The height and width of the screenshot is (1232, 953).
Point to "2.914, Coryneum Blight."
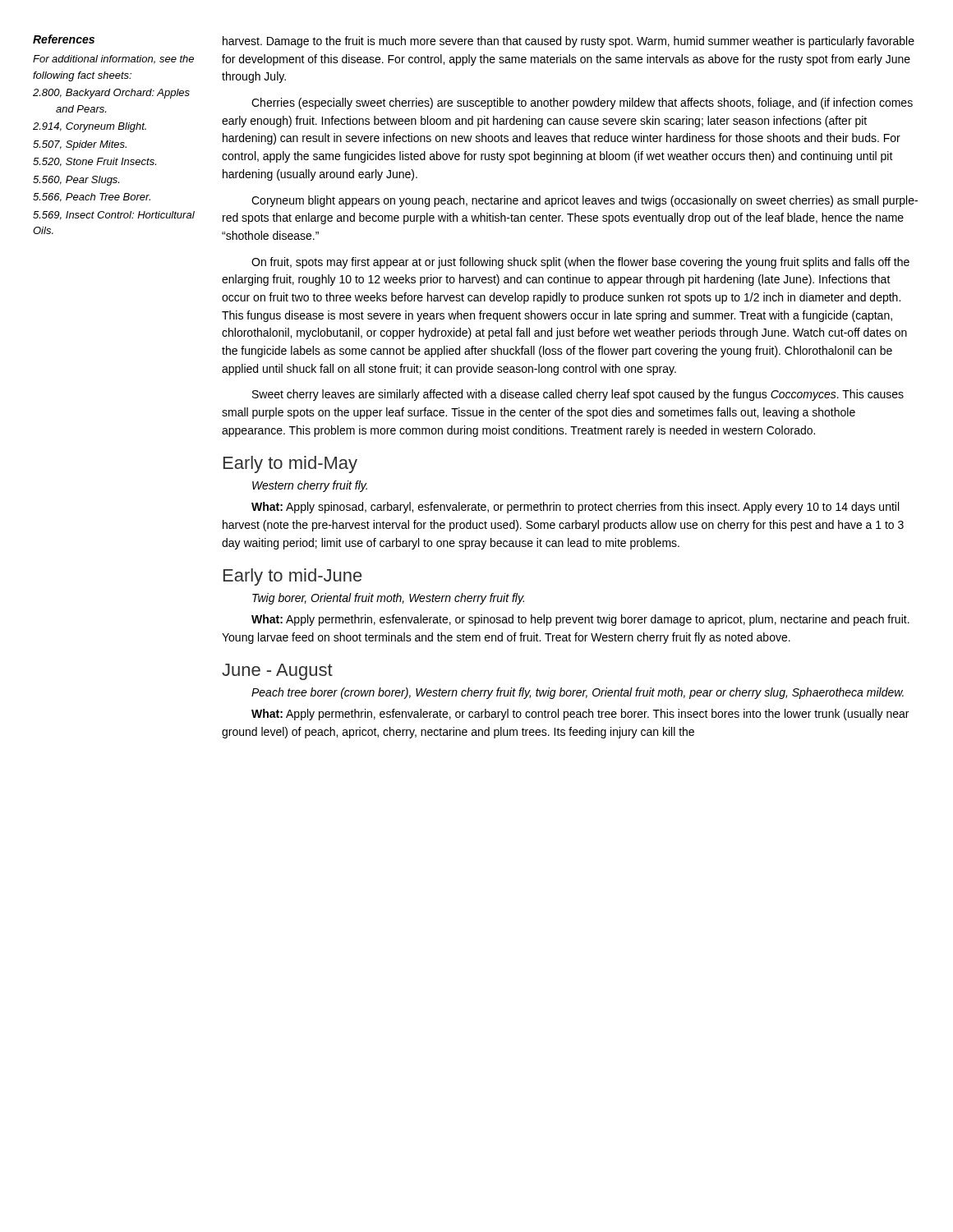coord(90,126)
